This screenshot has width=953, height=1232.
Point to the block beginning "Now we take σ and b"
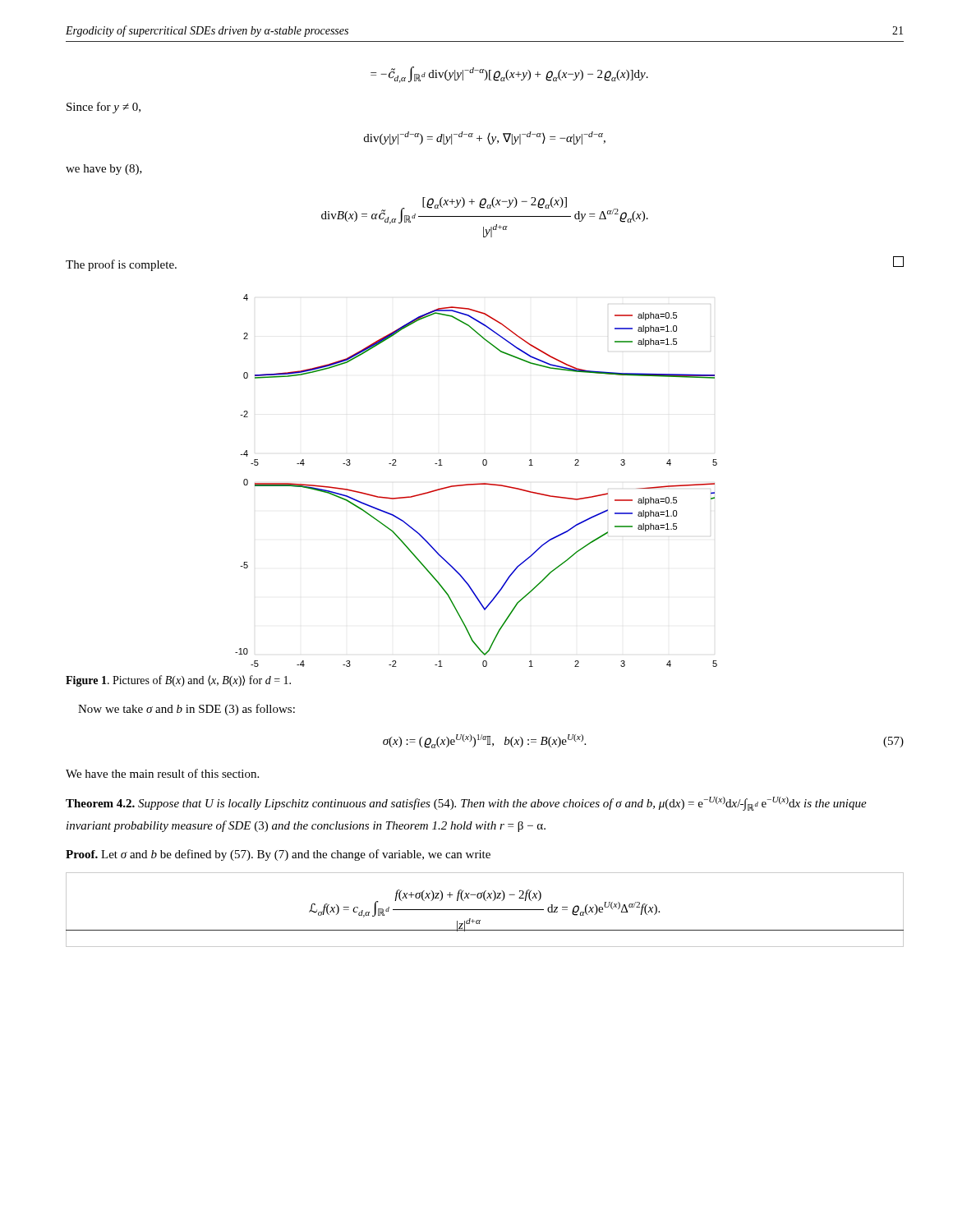click(181, 709)
